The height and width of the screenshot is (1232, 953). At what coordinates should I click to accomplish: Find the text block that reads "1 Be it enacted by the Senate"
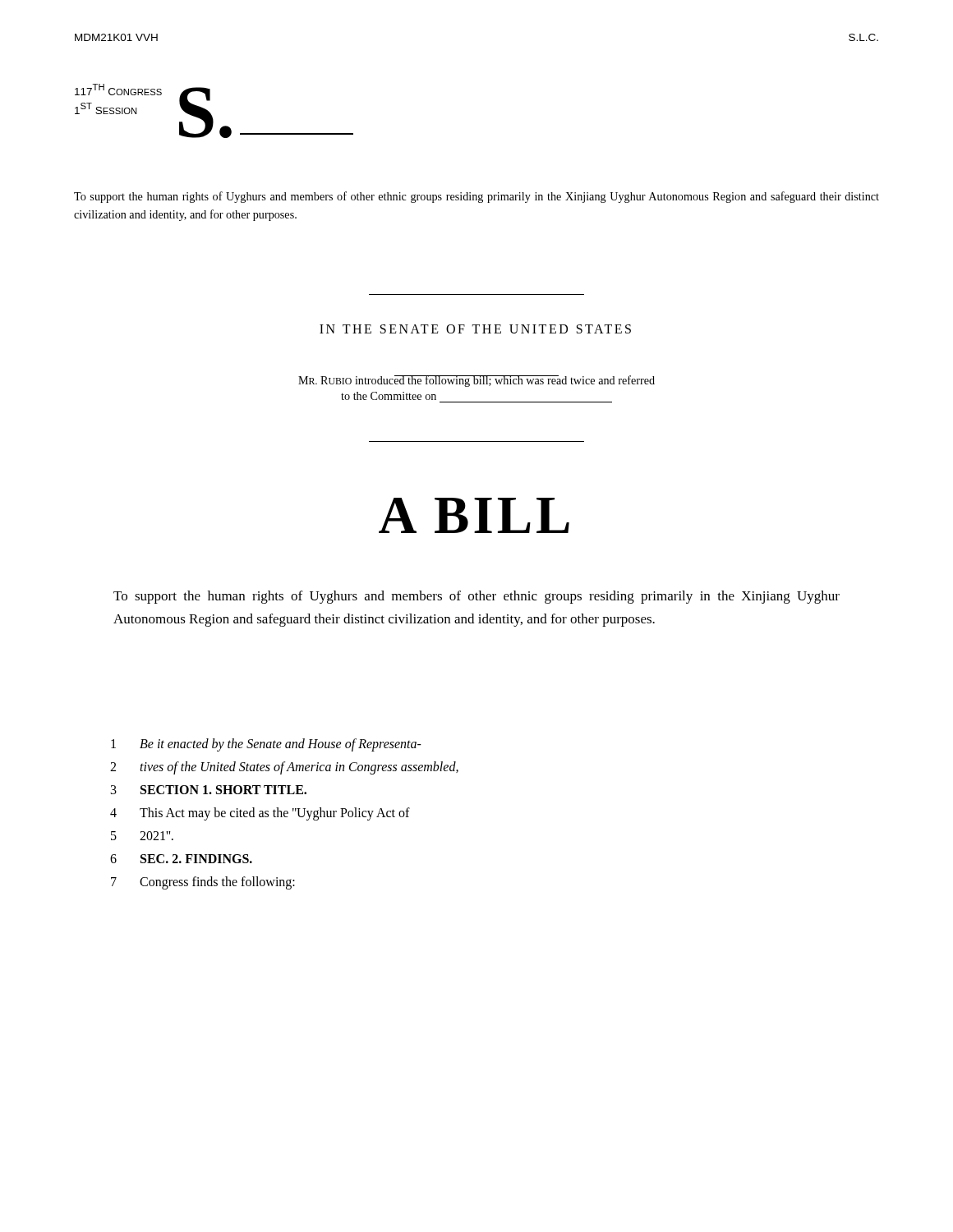tap(266, 745)
